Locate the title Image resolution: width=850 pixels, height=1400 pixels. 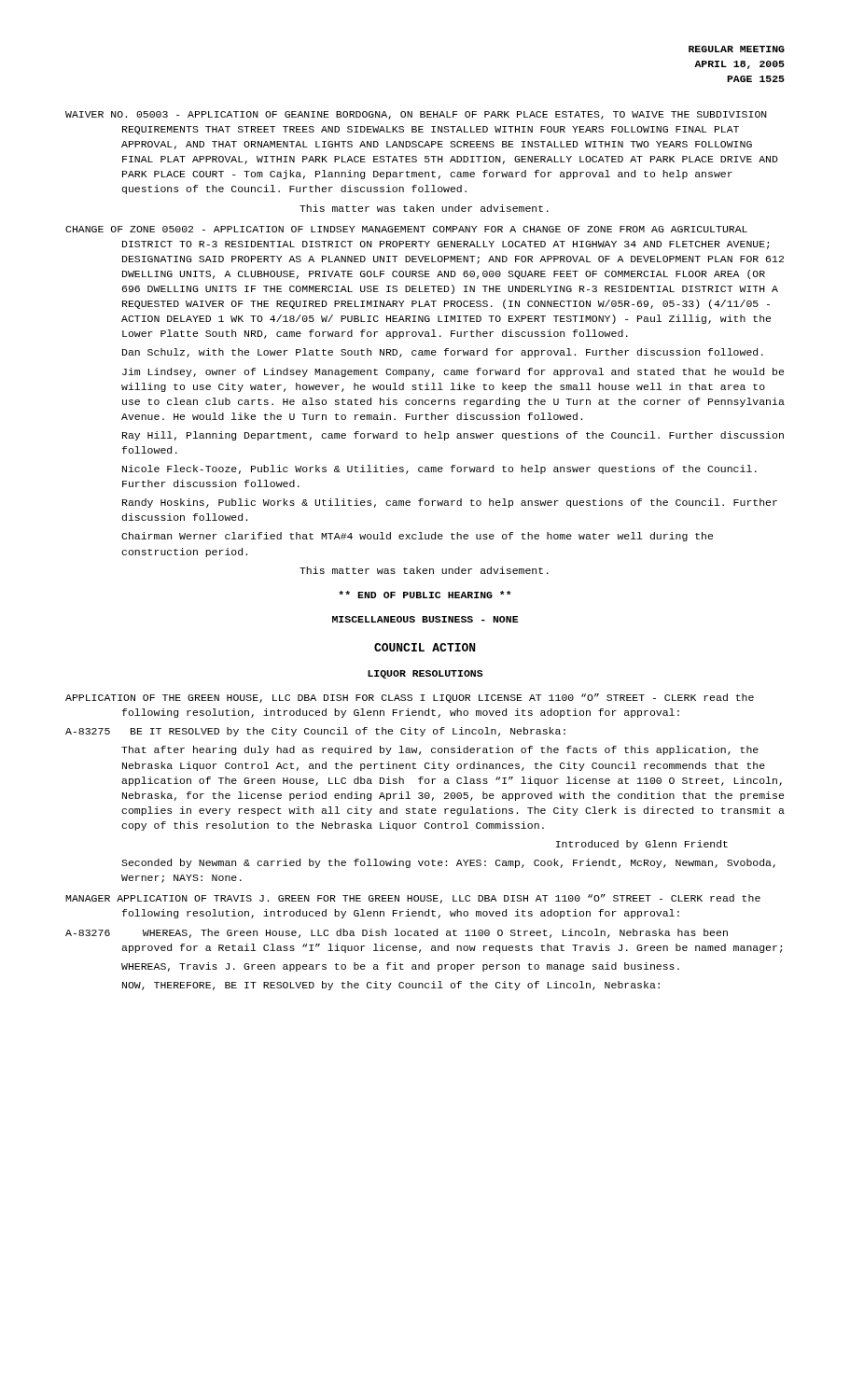(x=425, y=648)
